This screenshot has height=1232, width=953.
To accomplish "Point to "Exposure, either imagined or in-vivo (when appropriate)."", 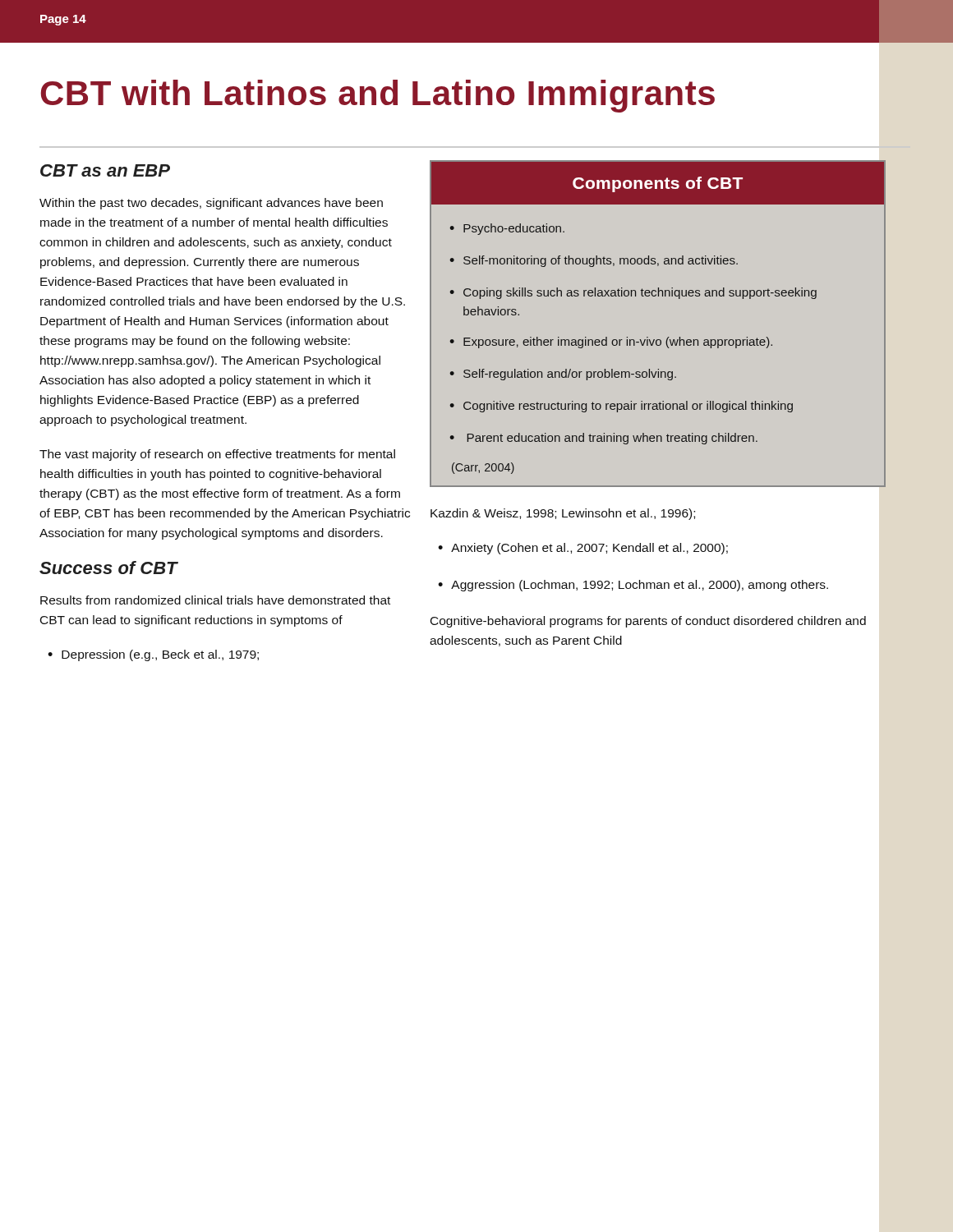I will [654, 343].
